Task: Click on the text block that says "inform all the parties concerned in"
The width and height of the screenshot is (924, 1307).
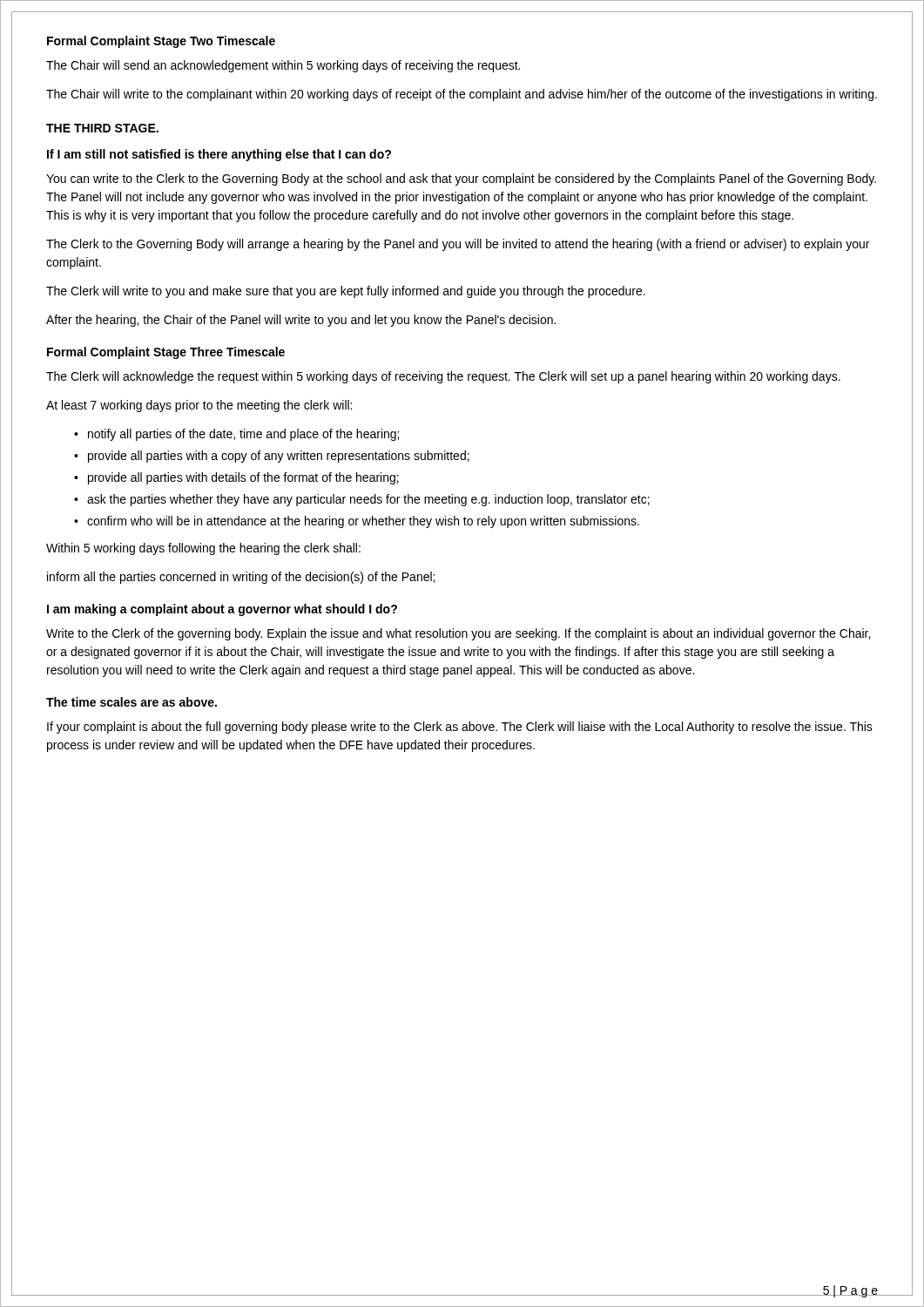Action: pos(241,577)
